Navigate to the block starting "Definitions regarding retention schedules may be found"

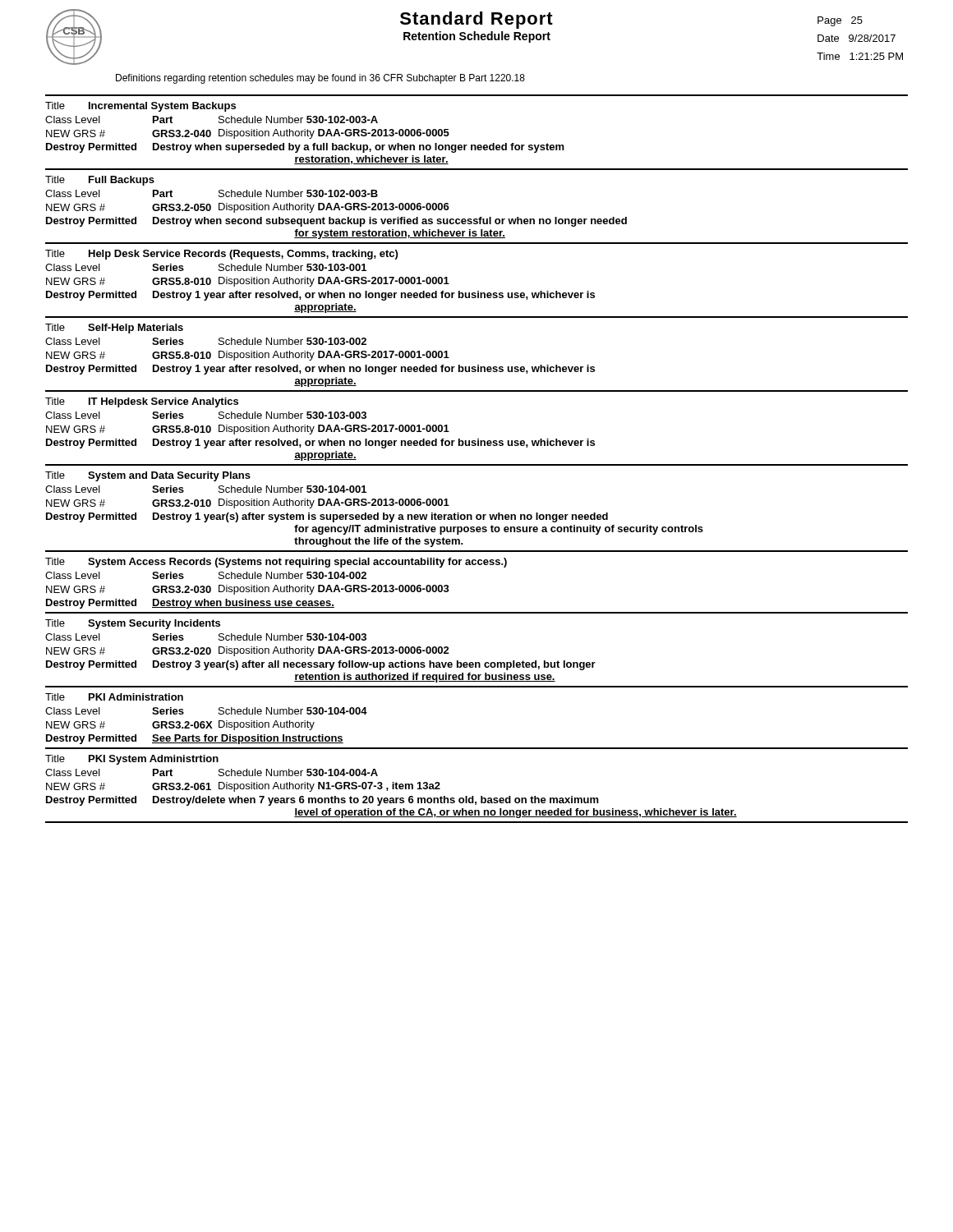click(320, 78)
